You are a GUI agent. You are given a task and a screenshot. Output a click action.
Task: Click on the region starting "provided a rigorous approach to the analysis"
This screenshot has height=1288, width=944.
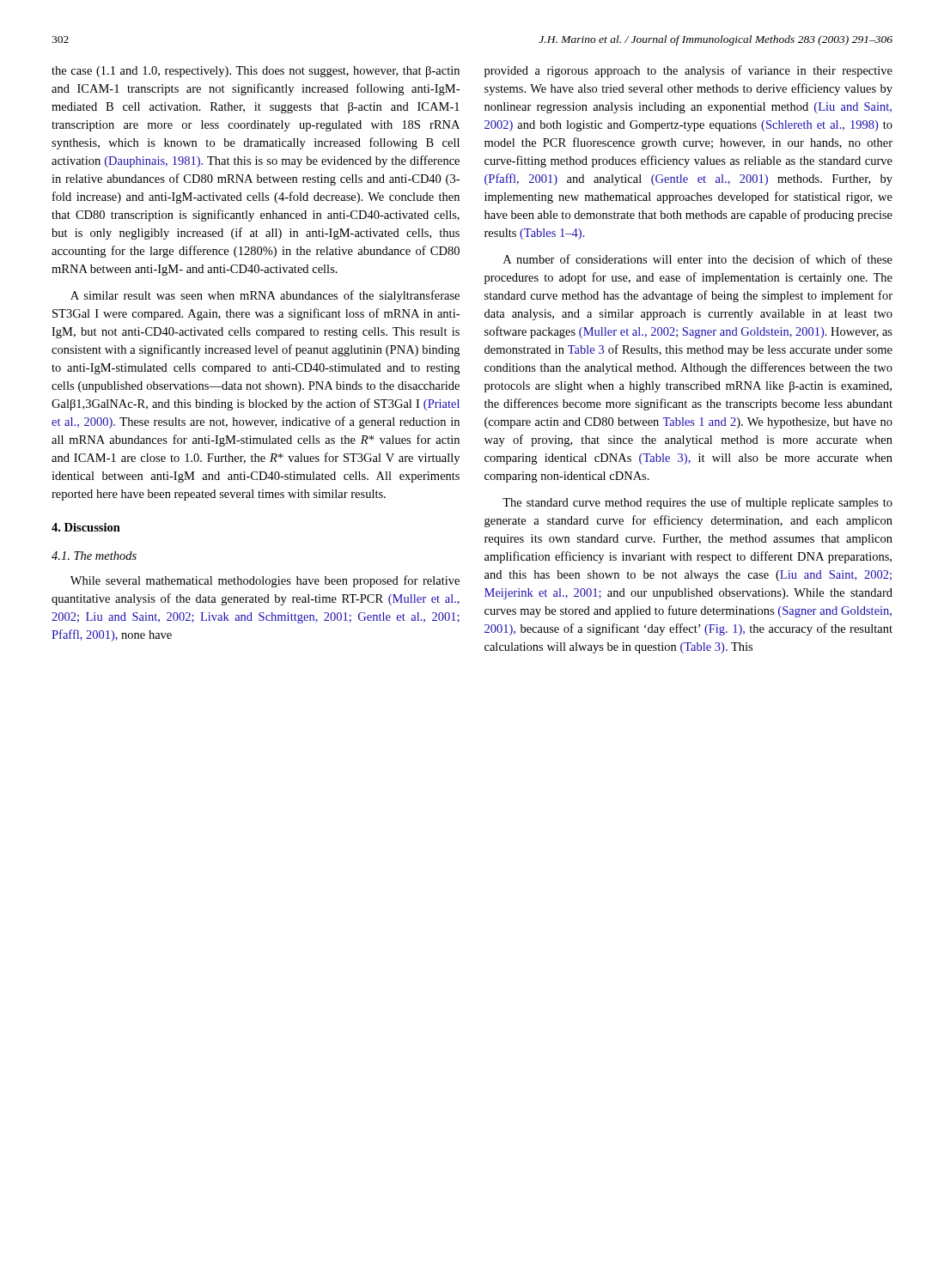[688, 152]
